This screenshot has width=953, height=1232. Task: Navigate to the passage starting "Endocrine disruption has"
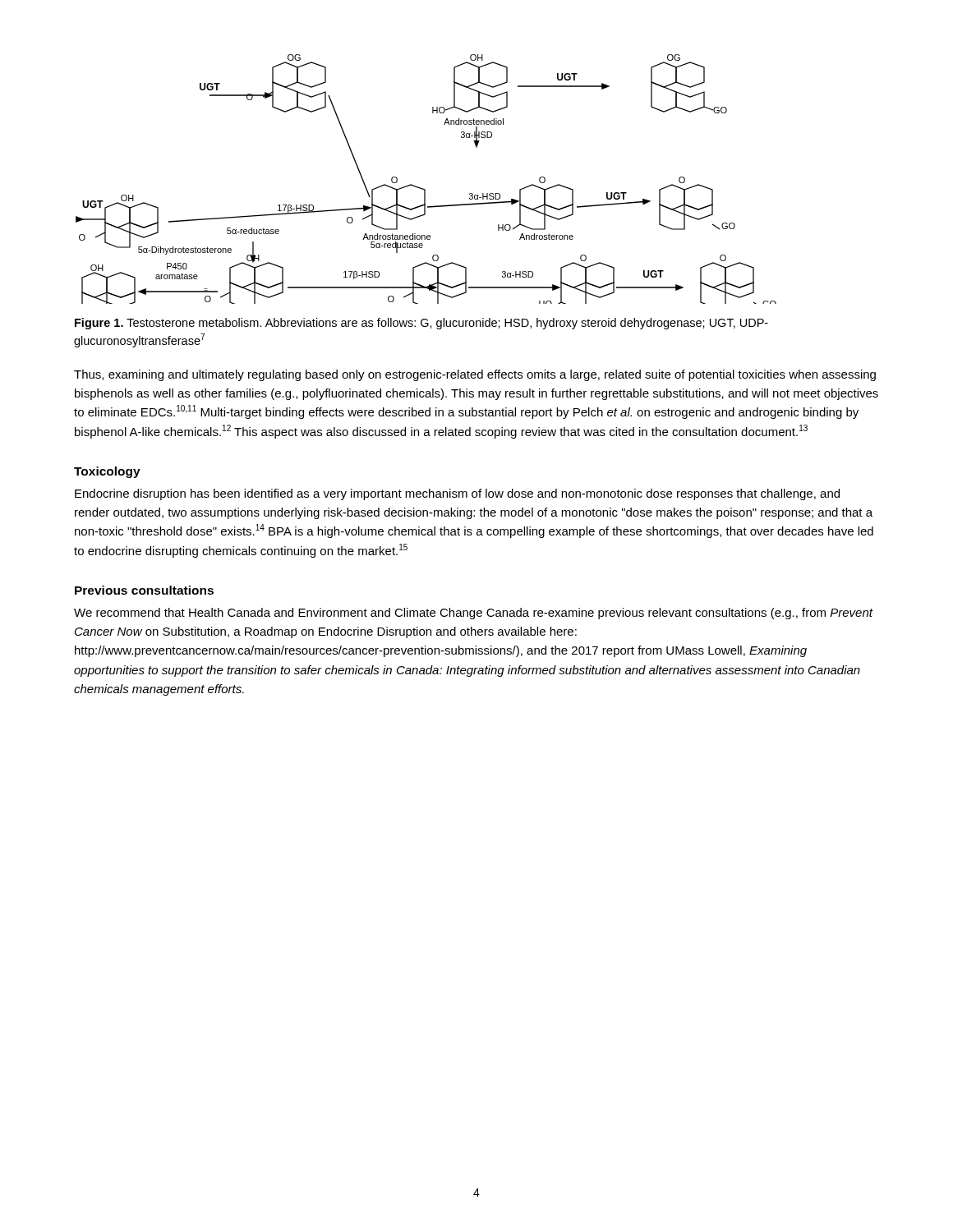click(474, 522)
